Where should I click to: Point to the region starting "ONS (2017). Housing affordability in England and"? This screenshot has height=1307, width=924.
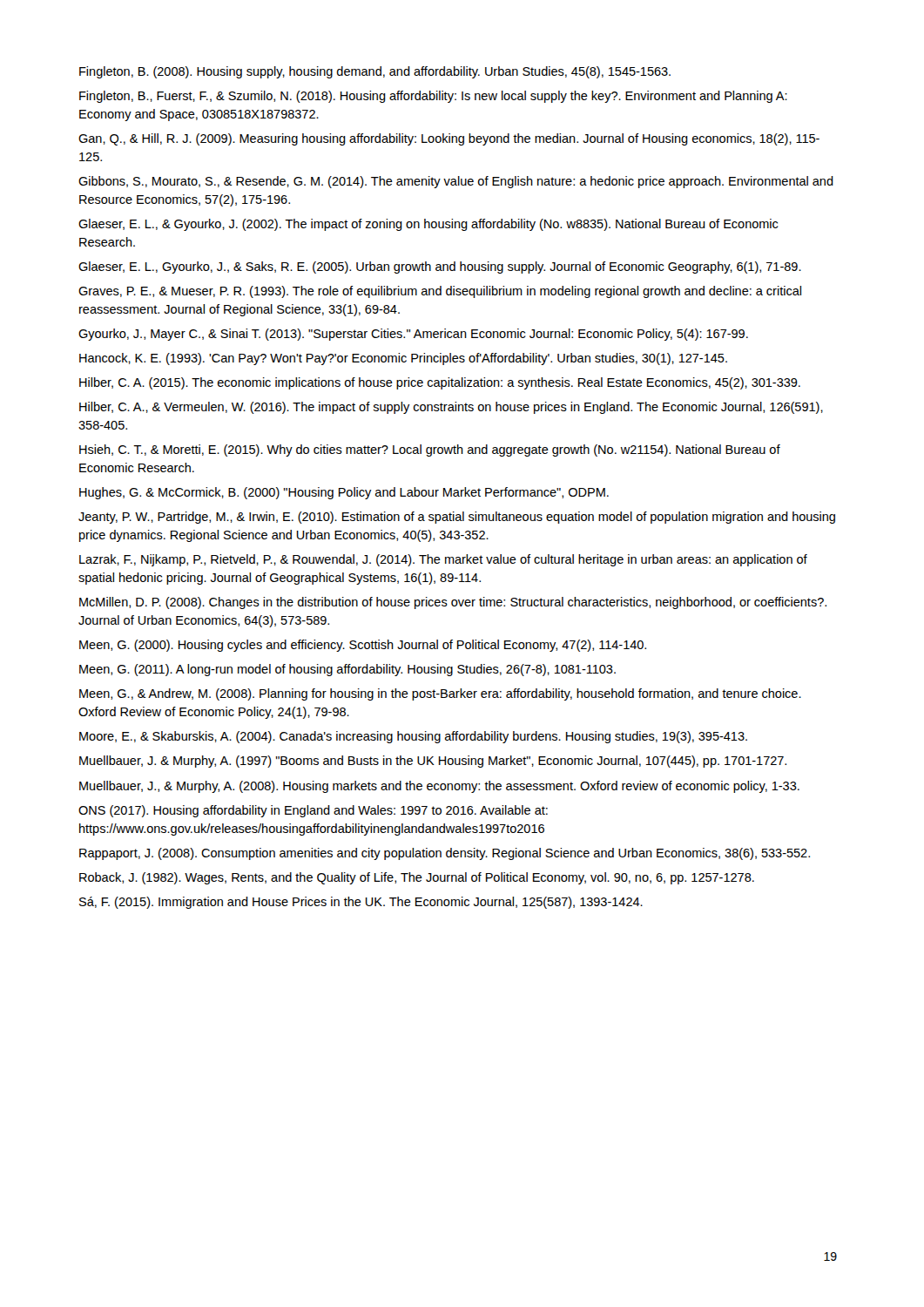coord(313,819)
